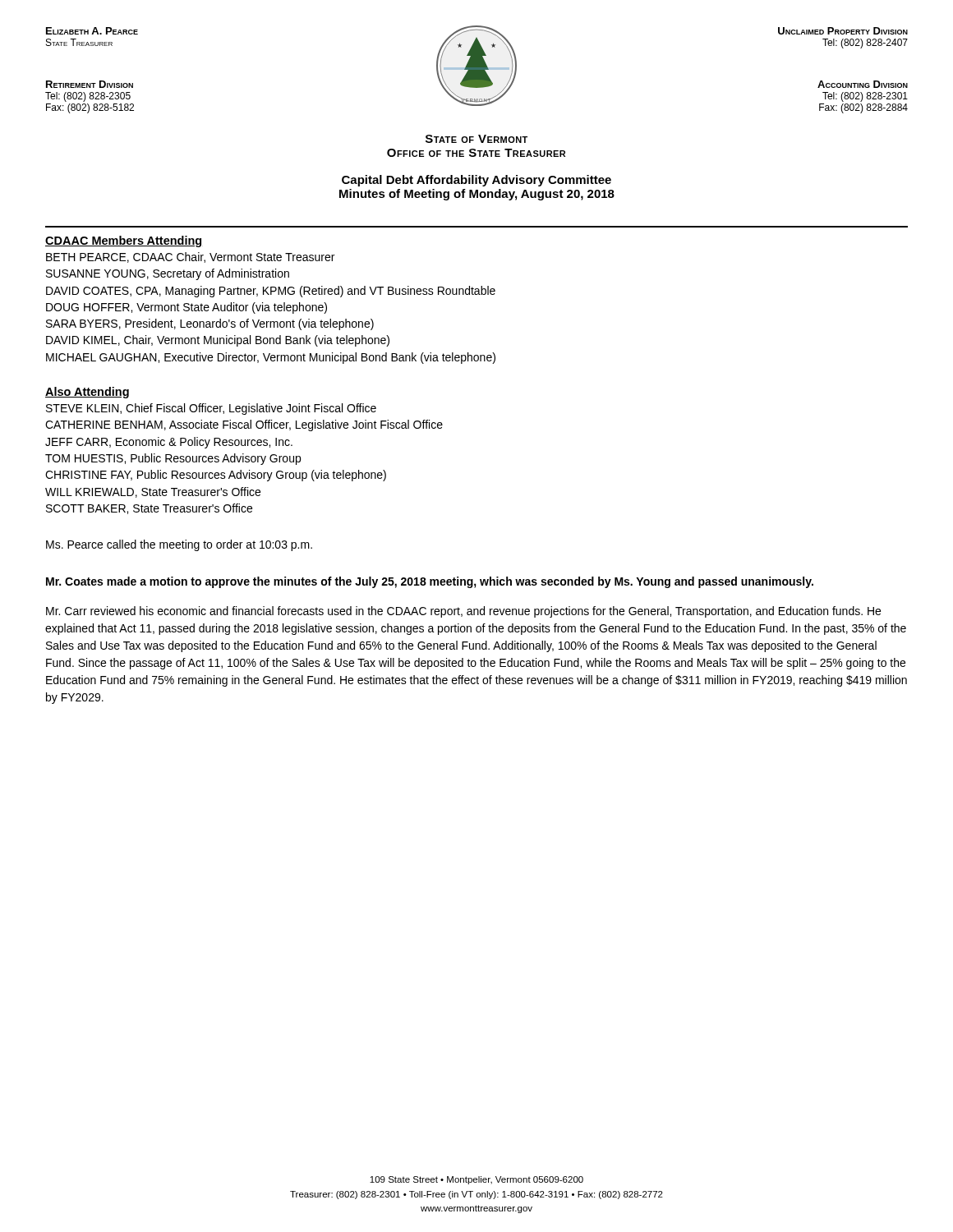Where is the passage that starts "Mr. Carr reviewed his economic"?
The image size is (953, 1232).
coord(476,655)
